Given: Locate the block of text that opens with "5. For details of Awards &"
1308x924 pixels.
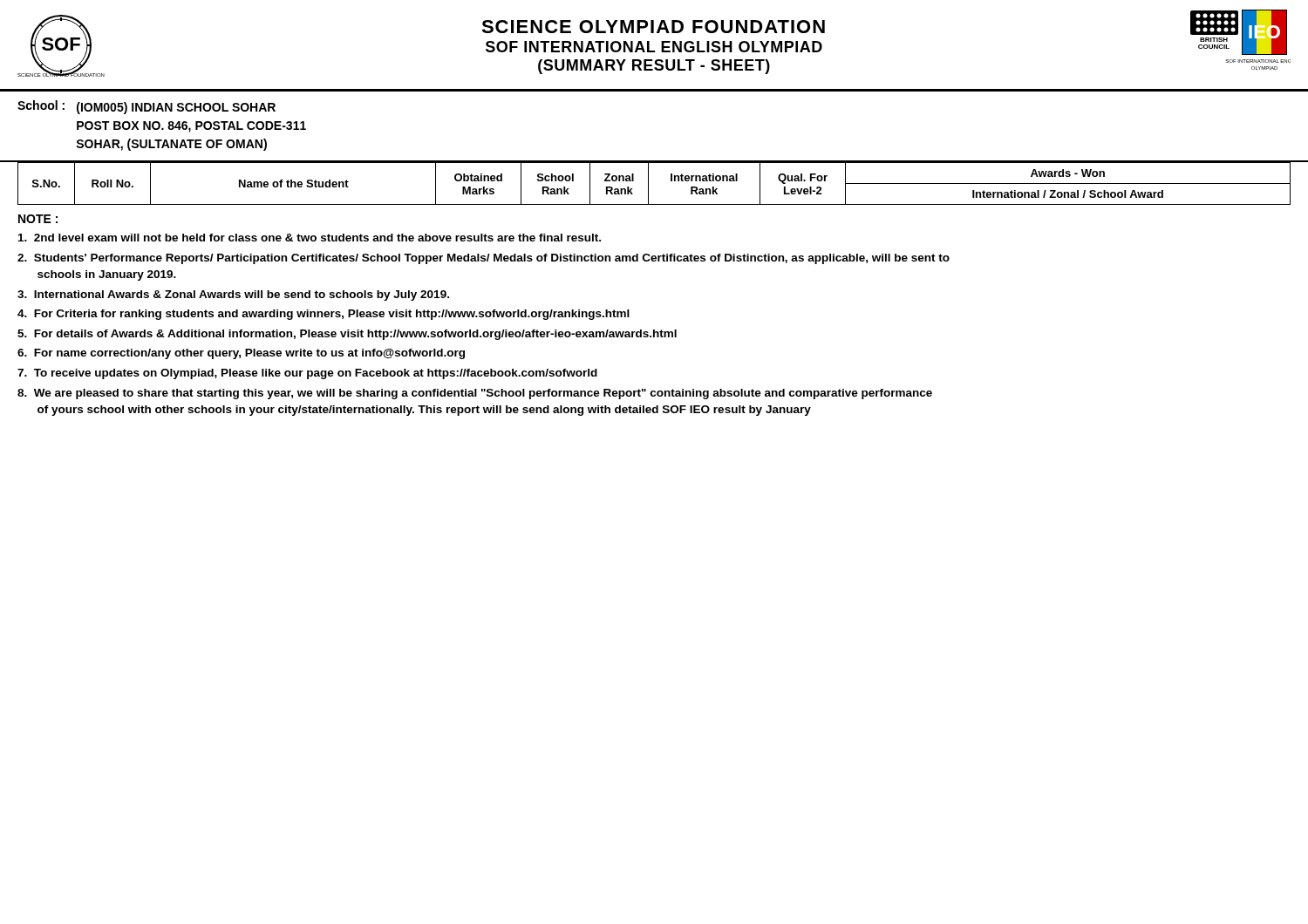Looking at the screenshot, I should [347, 333].
